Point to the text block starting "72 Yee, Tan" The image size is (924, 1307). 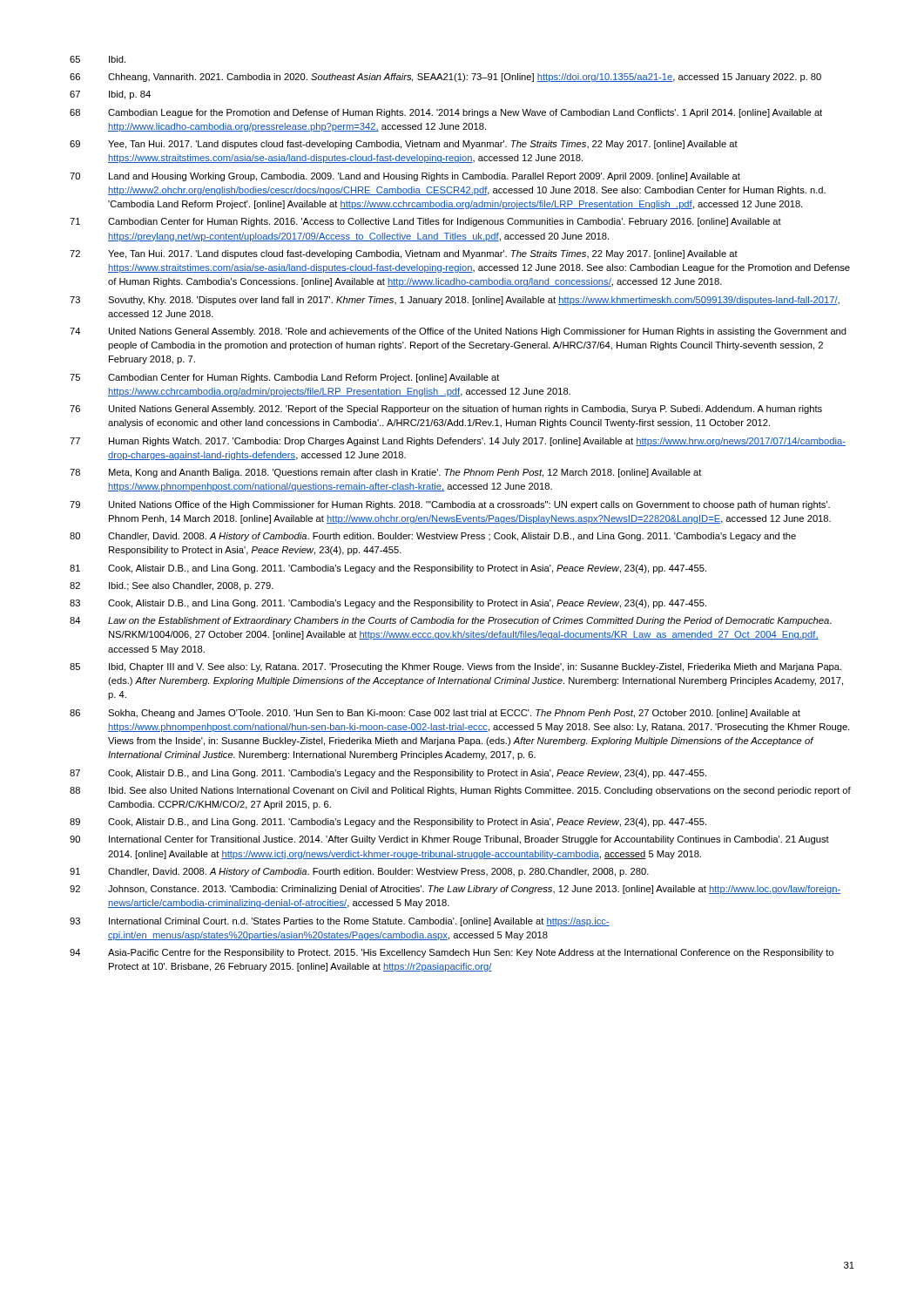point(462,268)
